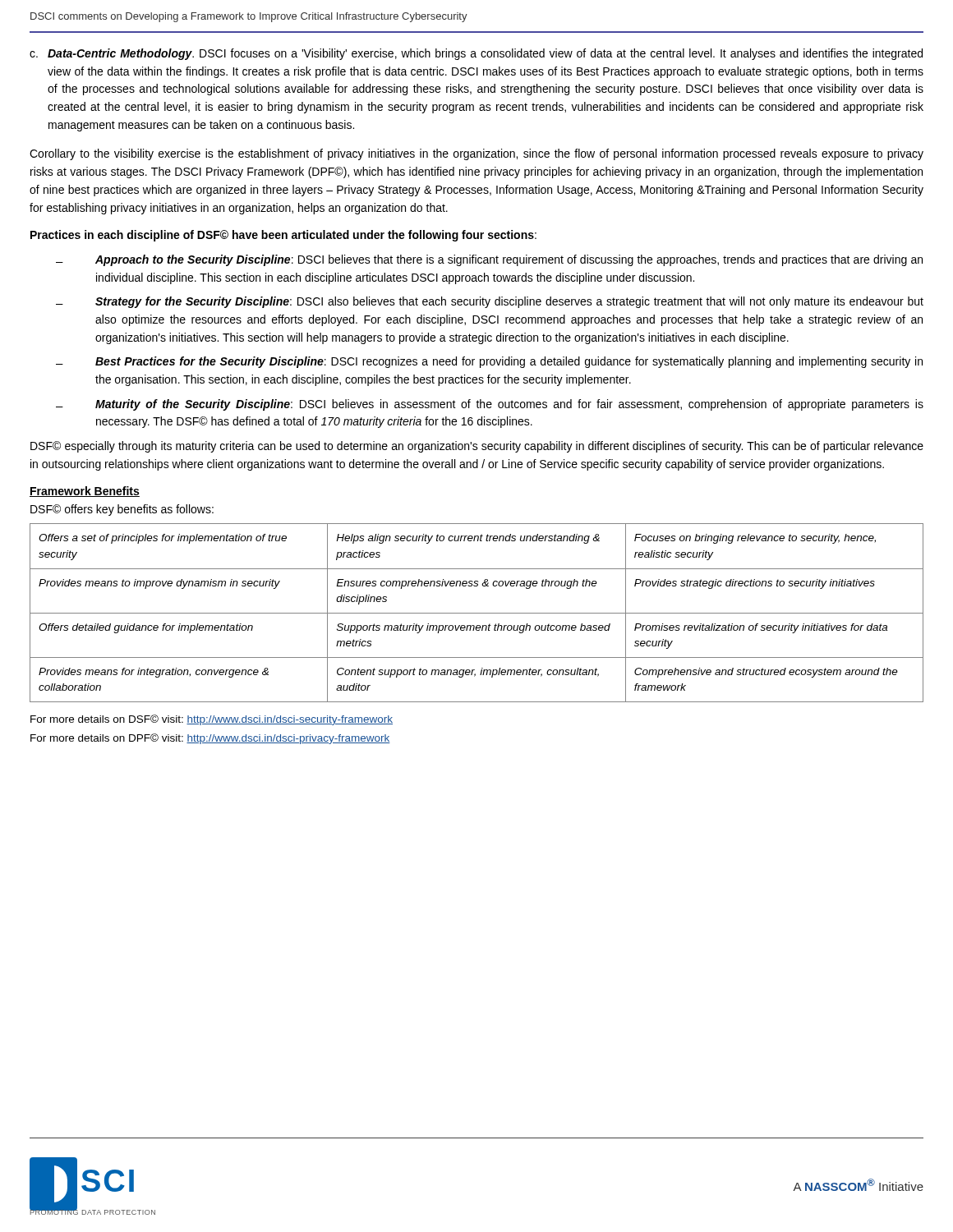Where is the passage that starts "DSF© especially through its maturity criteria"?

click(476, 455)
